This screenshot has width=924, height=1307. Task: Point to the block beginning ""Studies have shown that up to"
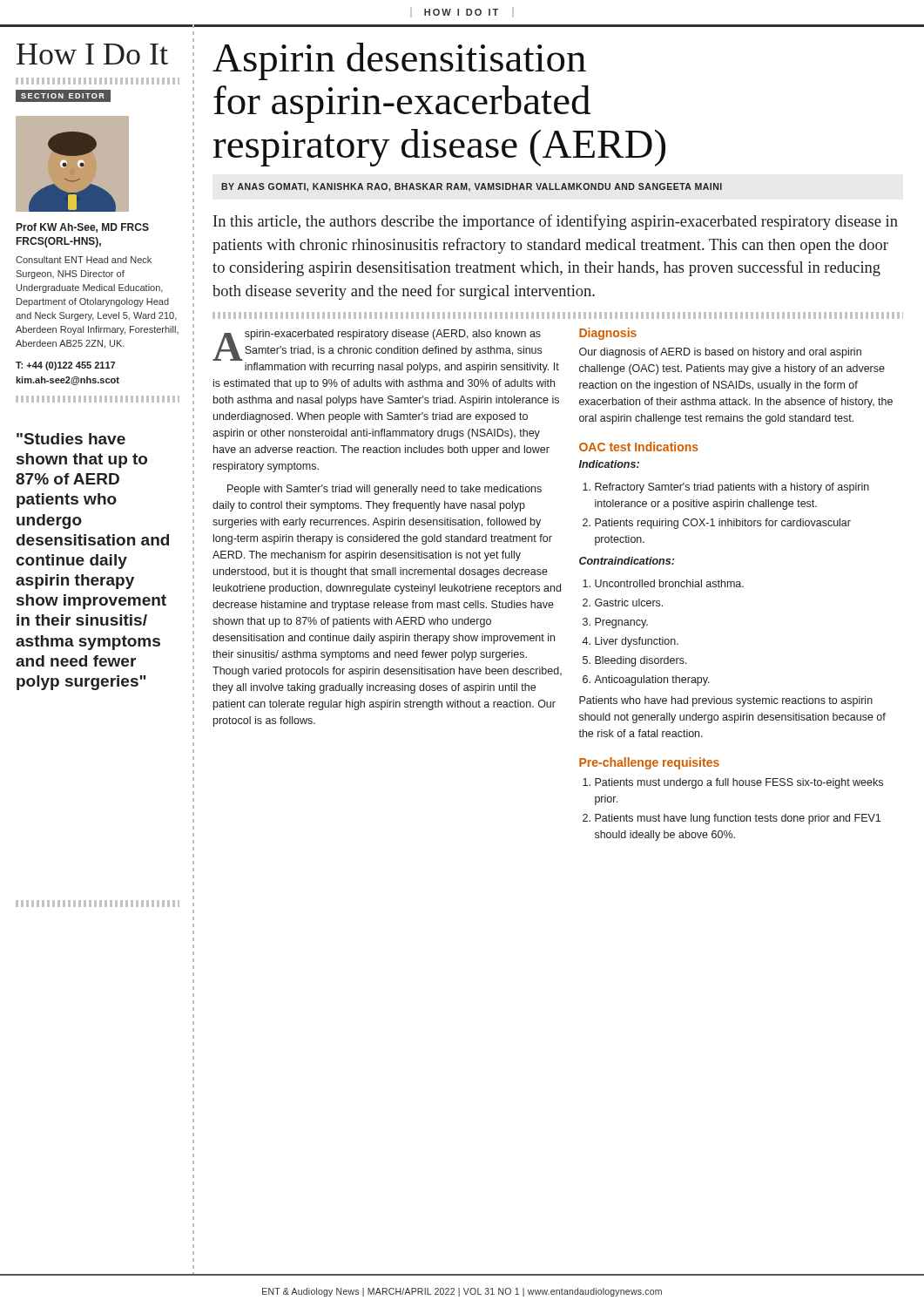pyautogui.click(x=98, y=560)
